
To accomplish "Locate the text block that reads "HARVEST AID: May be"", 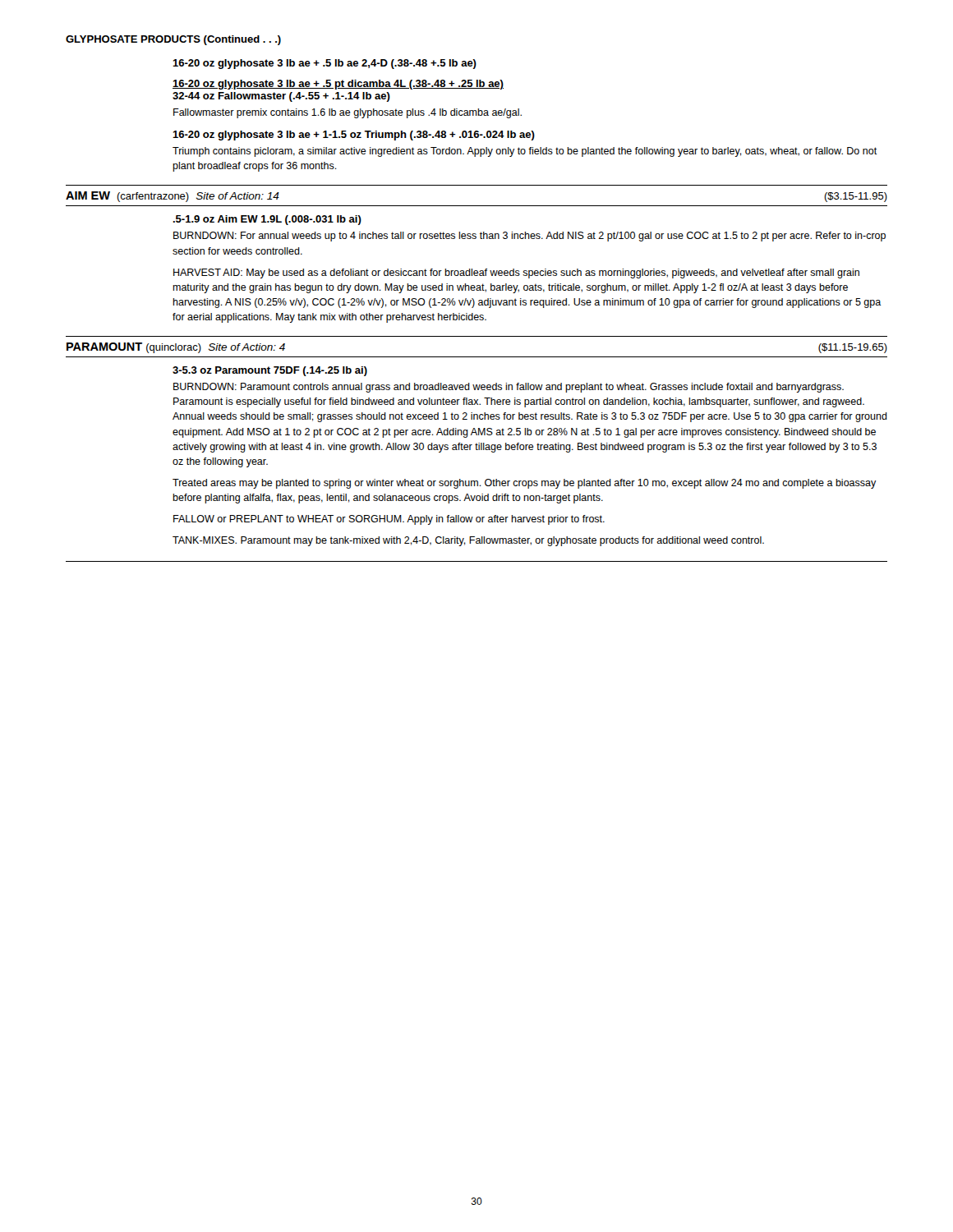I will [527, 295].
